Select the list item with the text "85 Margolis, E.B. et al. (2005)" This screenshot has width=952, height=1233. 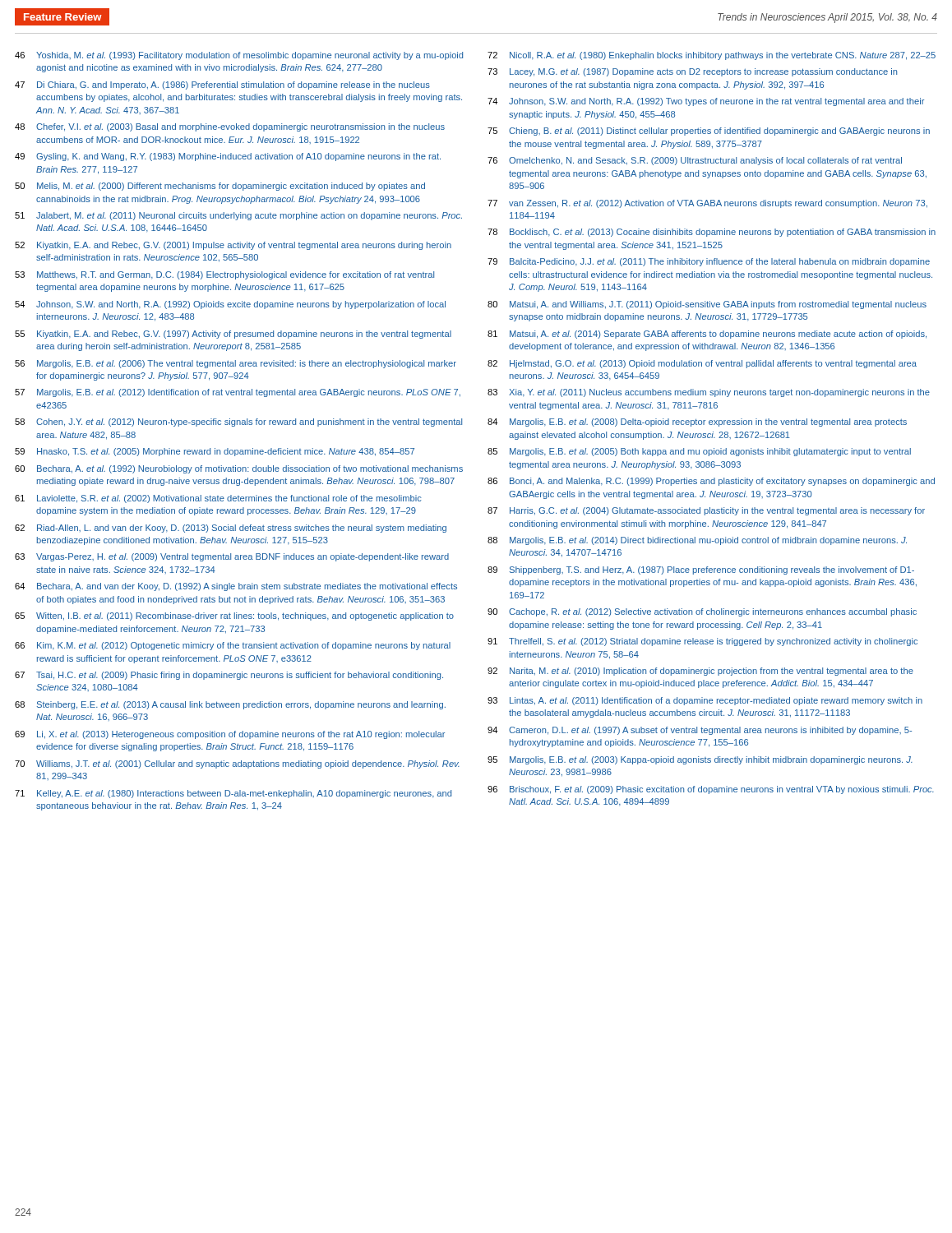[x=712, y=458]
